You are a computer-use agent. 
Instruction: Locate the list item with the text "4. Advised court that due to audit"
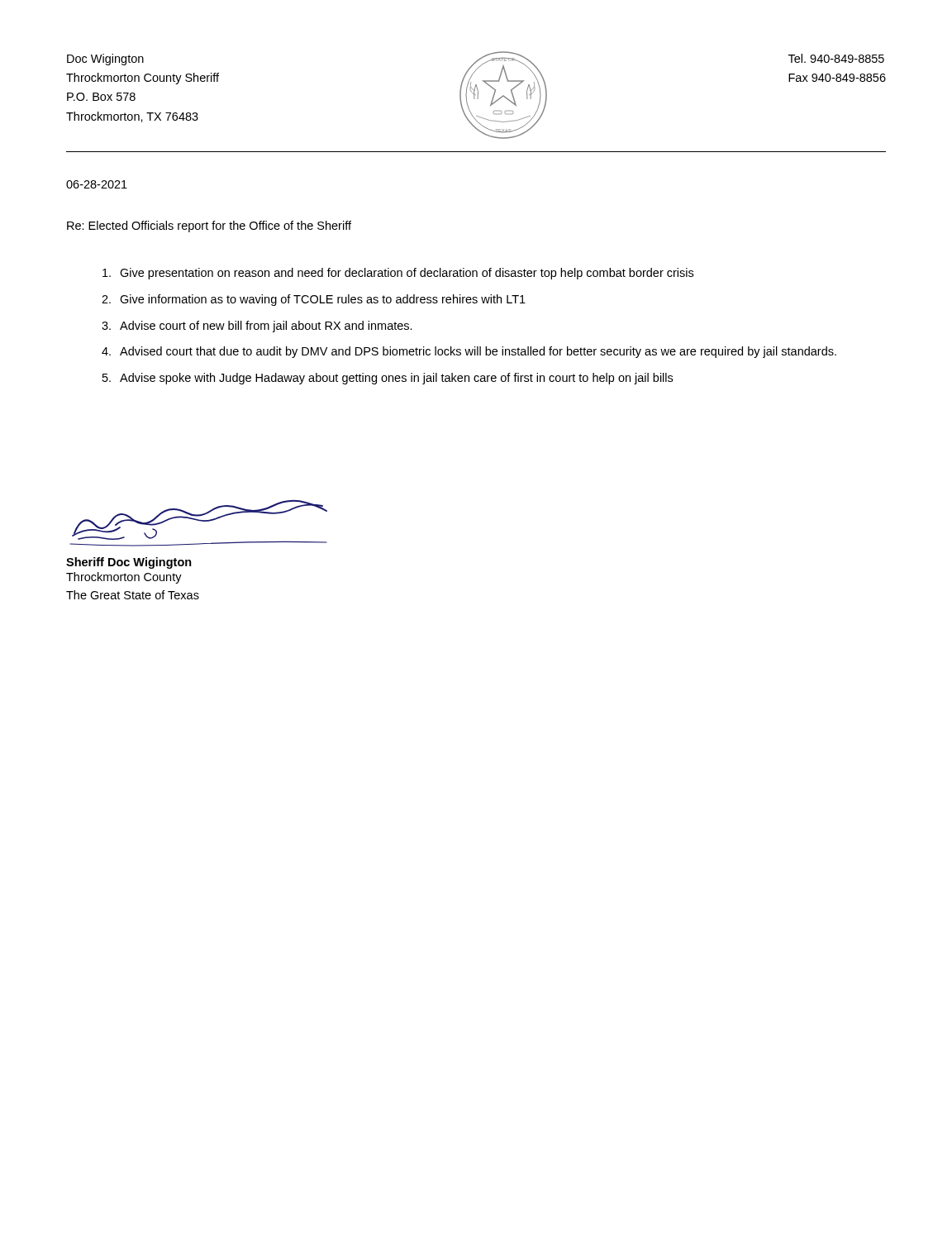pyautogui.click(x=476, y=352)
